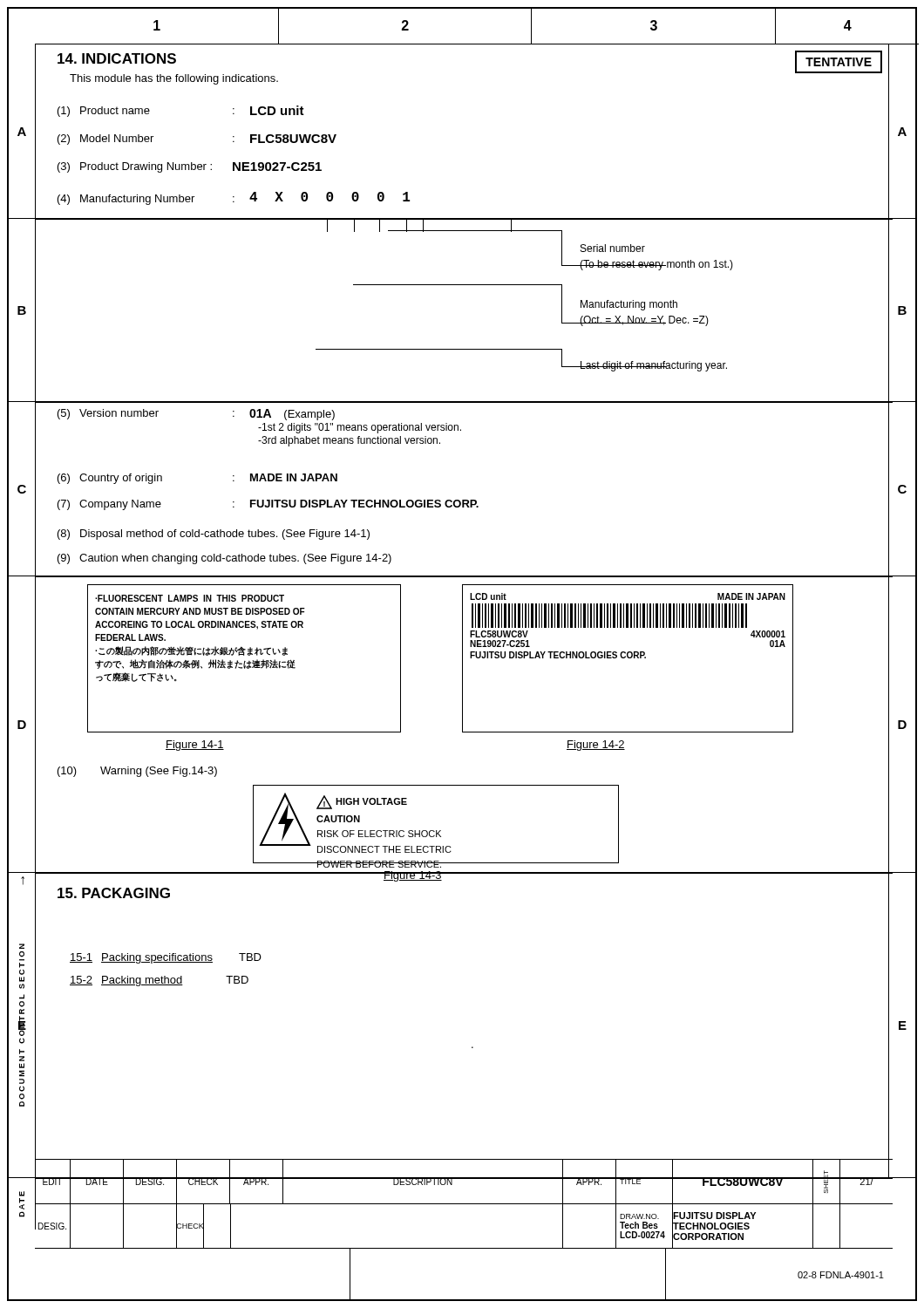The height and width of the screenshot is (1308, 924).
Task: Locate the text block starting "(6) Country of origin :"
Action: (x=111, y=478)
